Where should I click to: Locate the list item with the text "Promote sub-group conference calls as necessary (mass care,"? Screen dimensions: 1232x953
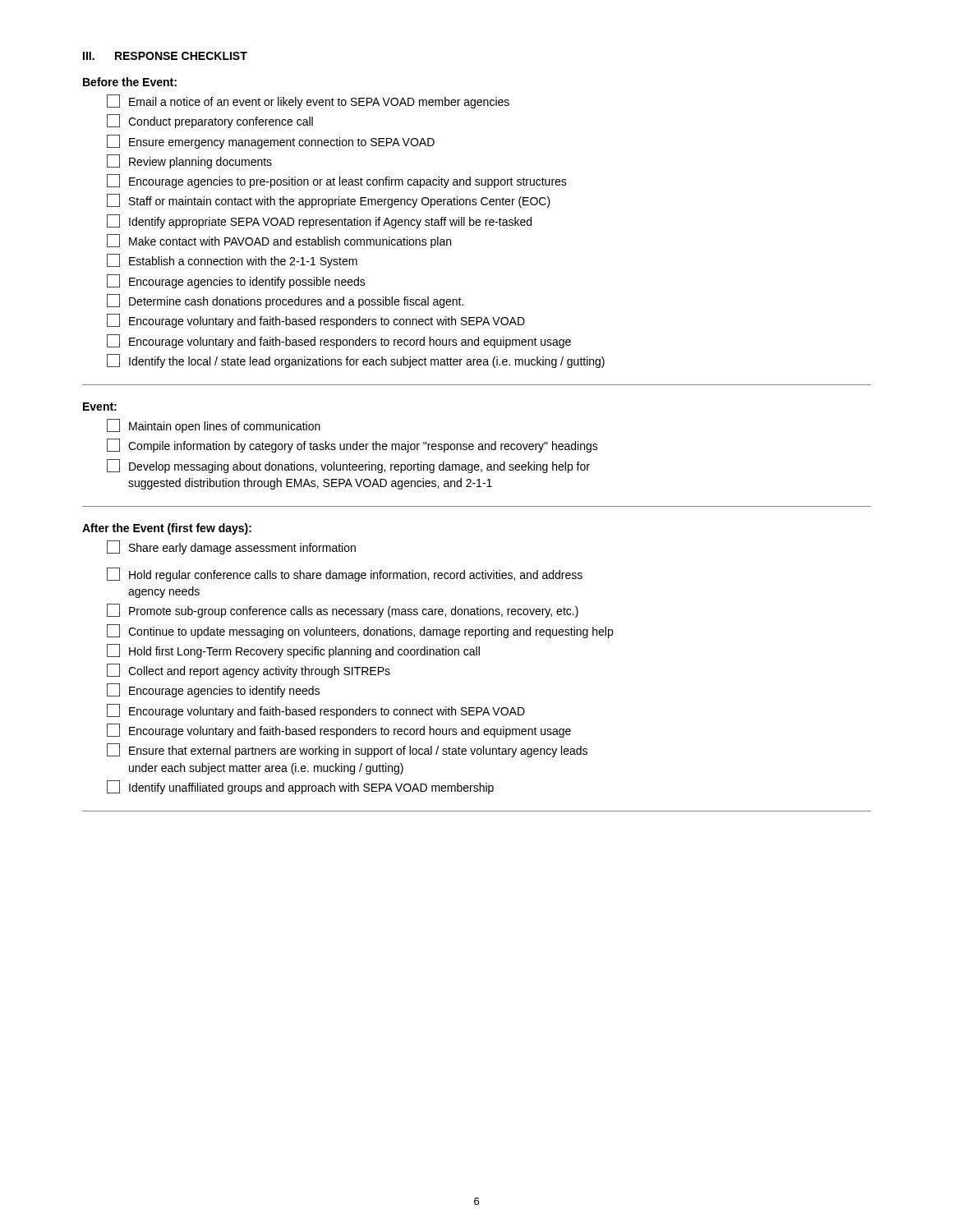(x=489, y=611)
